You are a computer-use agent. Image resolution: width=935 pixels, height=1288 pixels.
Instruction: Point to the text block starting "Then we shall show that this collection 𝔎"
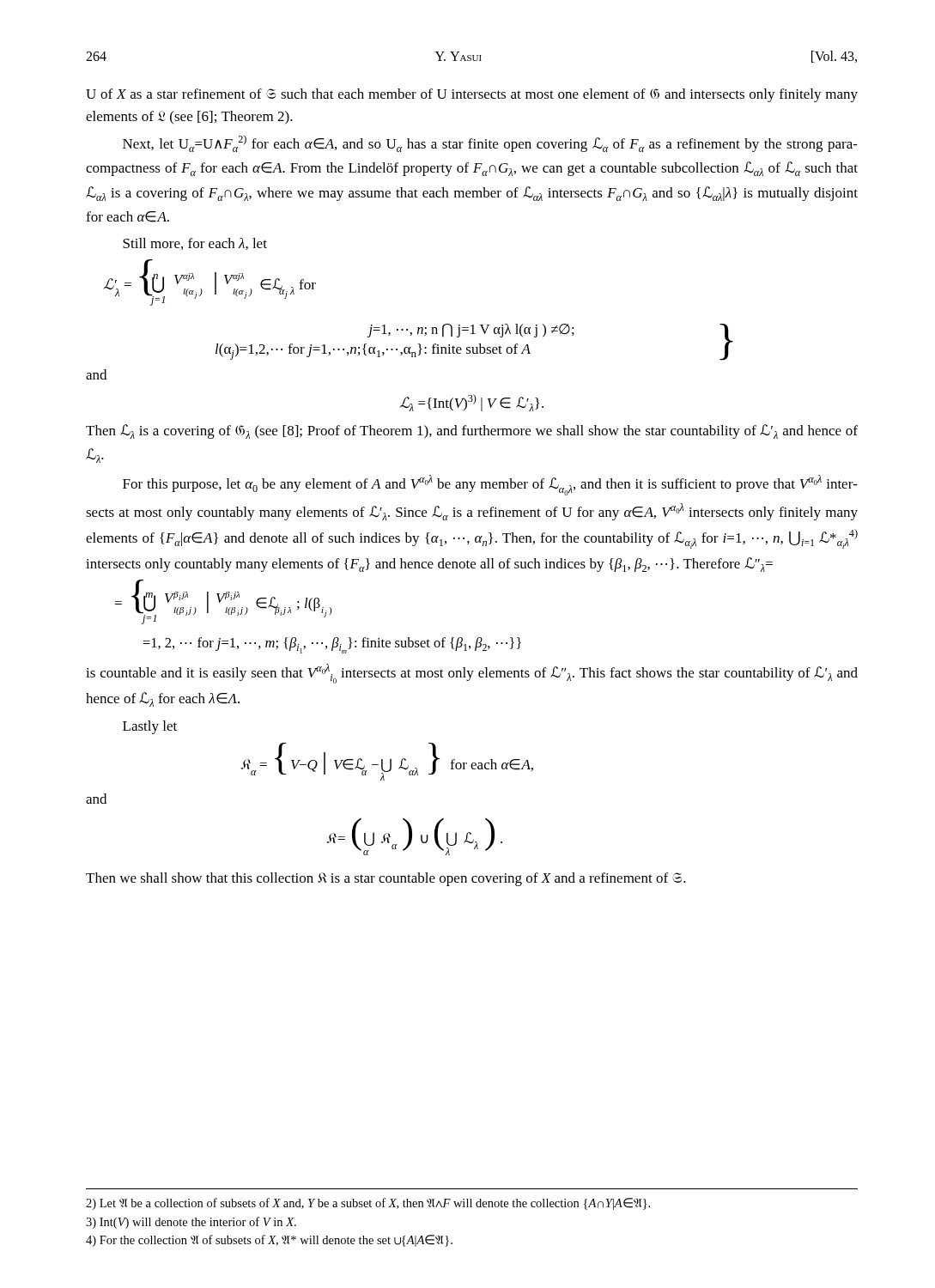pos(472,879)
